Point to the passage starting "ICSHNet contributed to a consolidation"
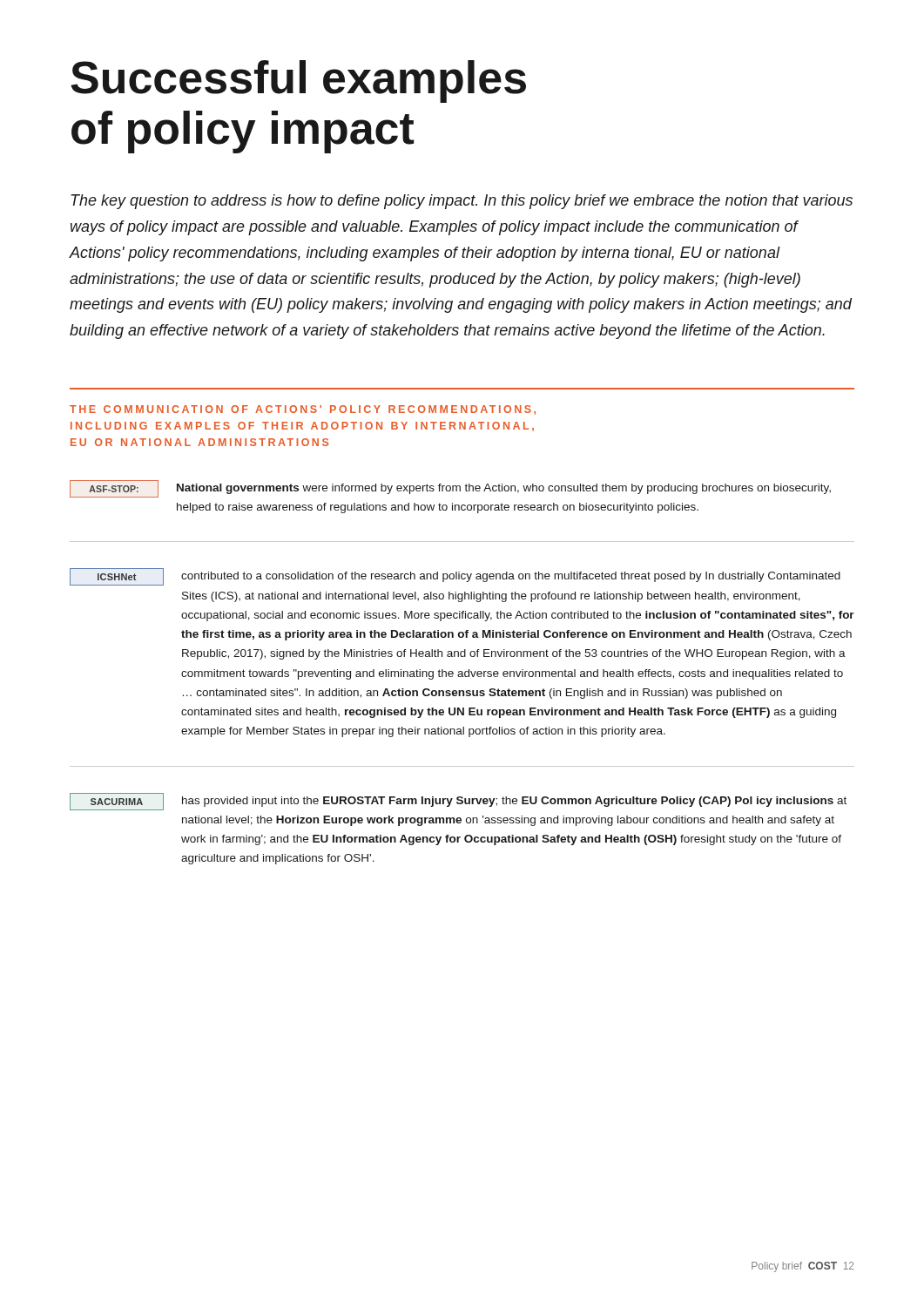The width and height of the screenshot is (924, 1307). [462, 654]
